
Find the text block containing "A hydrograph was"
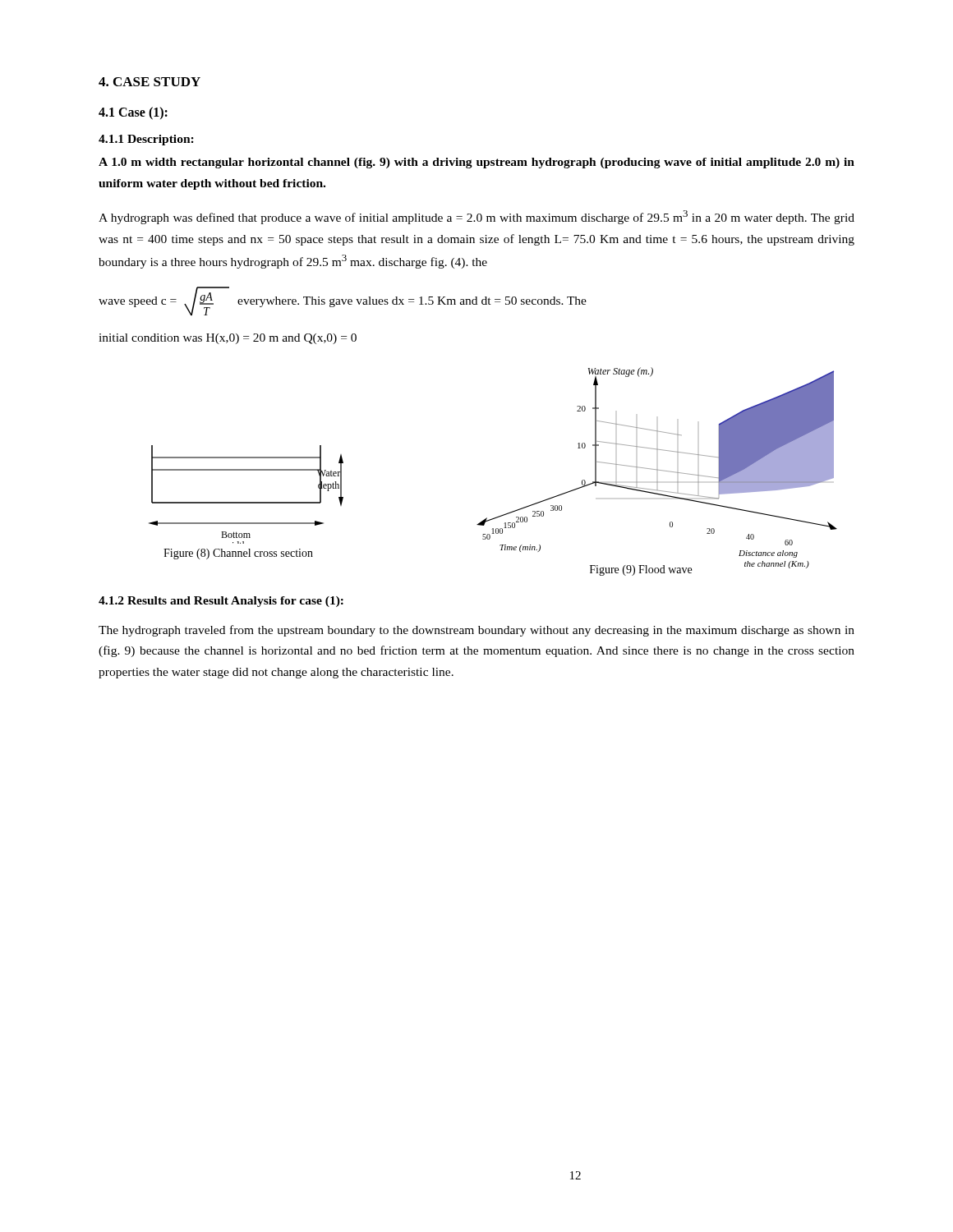point(476,238)
